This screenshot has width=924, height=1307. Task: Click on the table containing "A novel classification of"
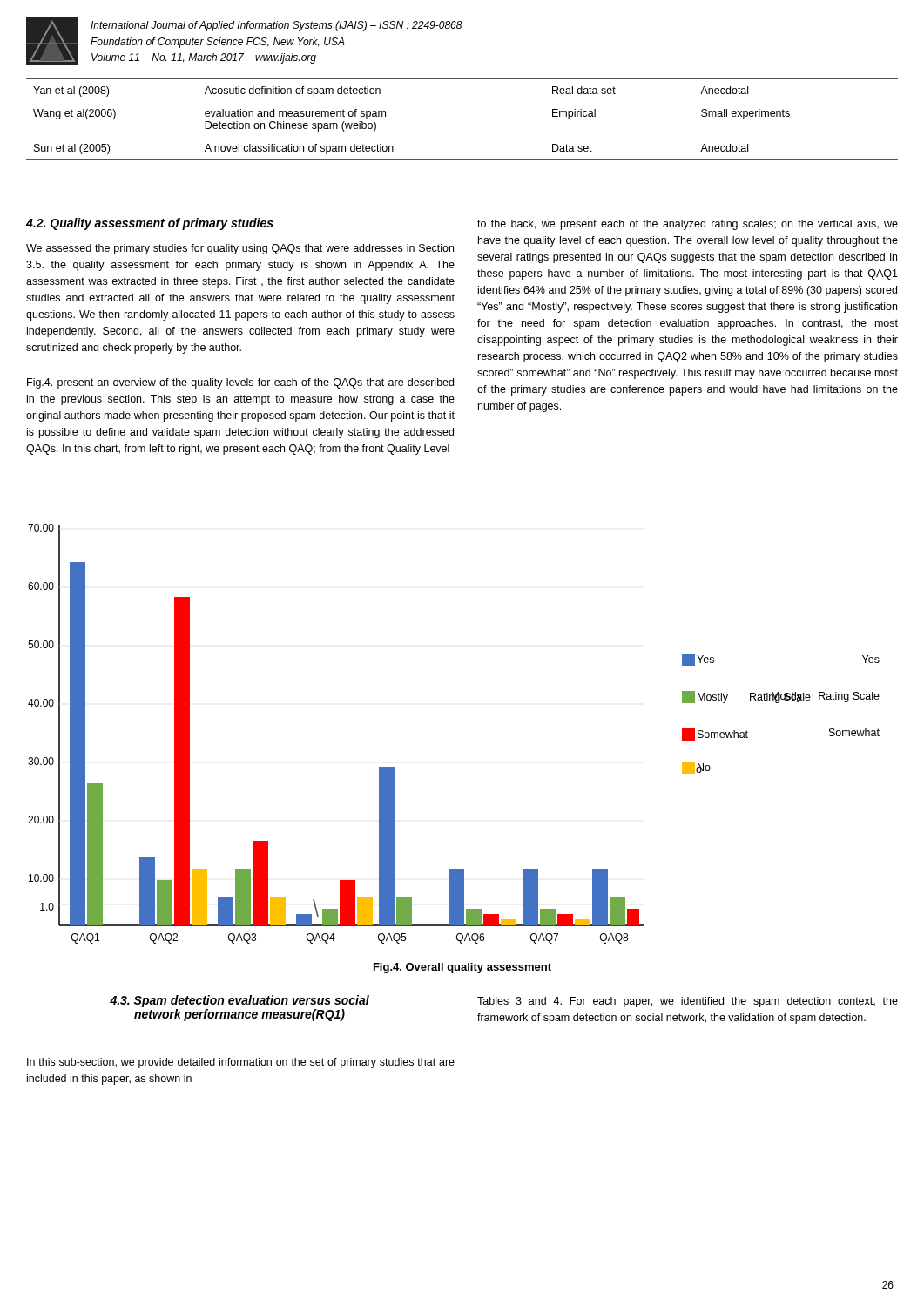(x=462, y=119)
